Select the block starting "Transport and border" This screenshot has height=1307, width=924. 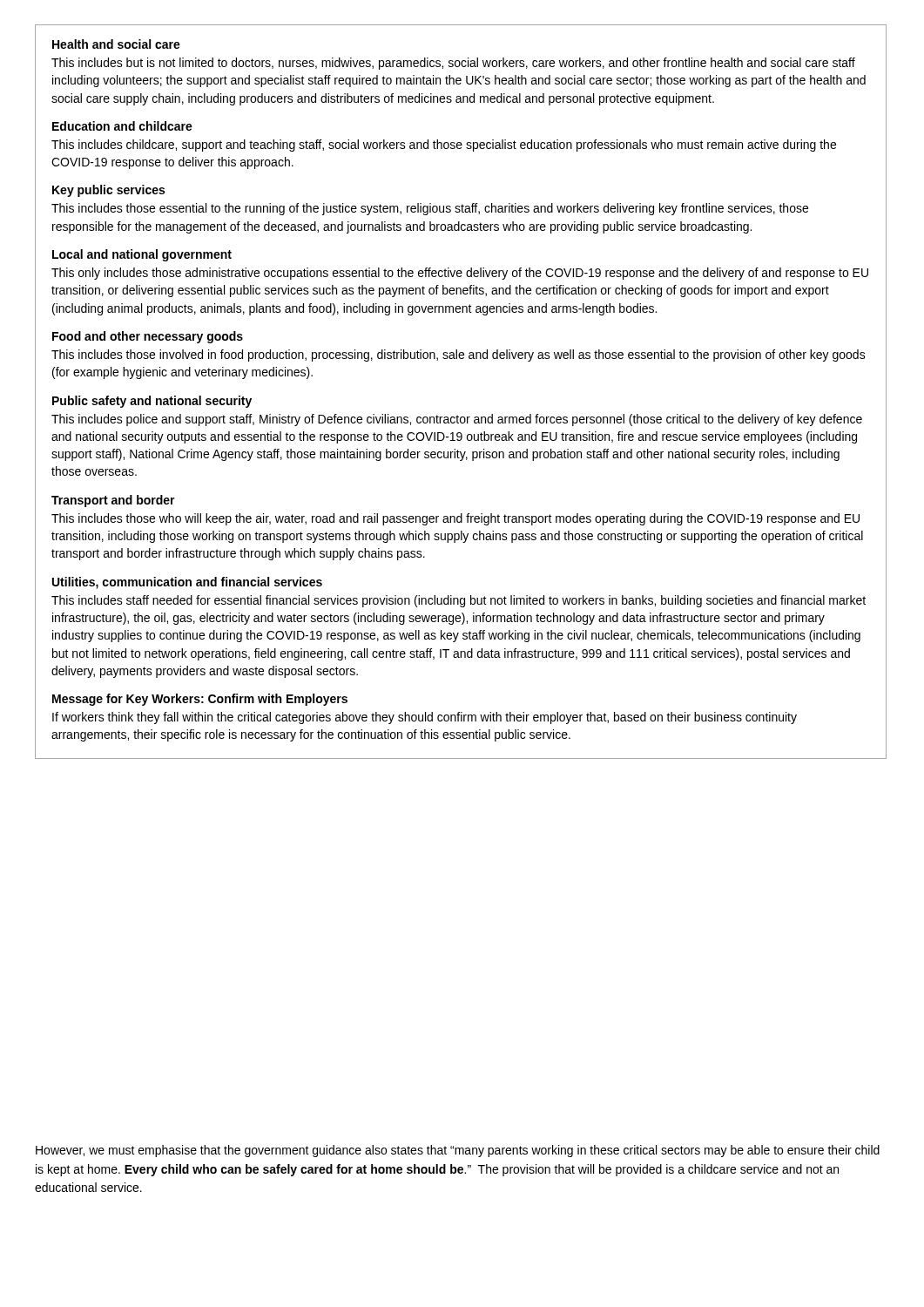(113, 500)
